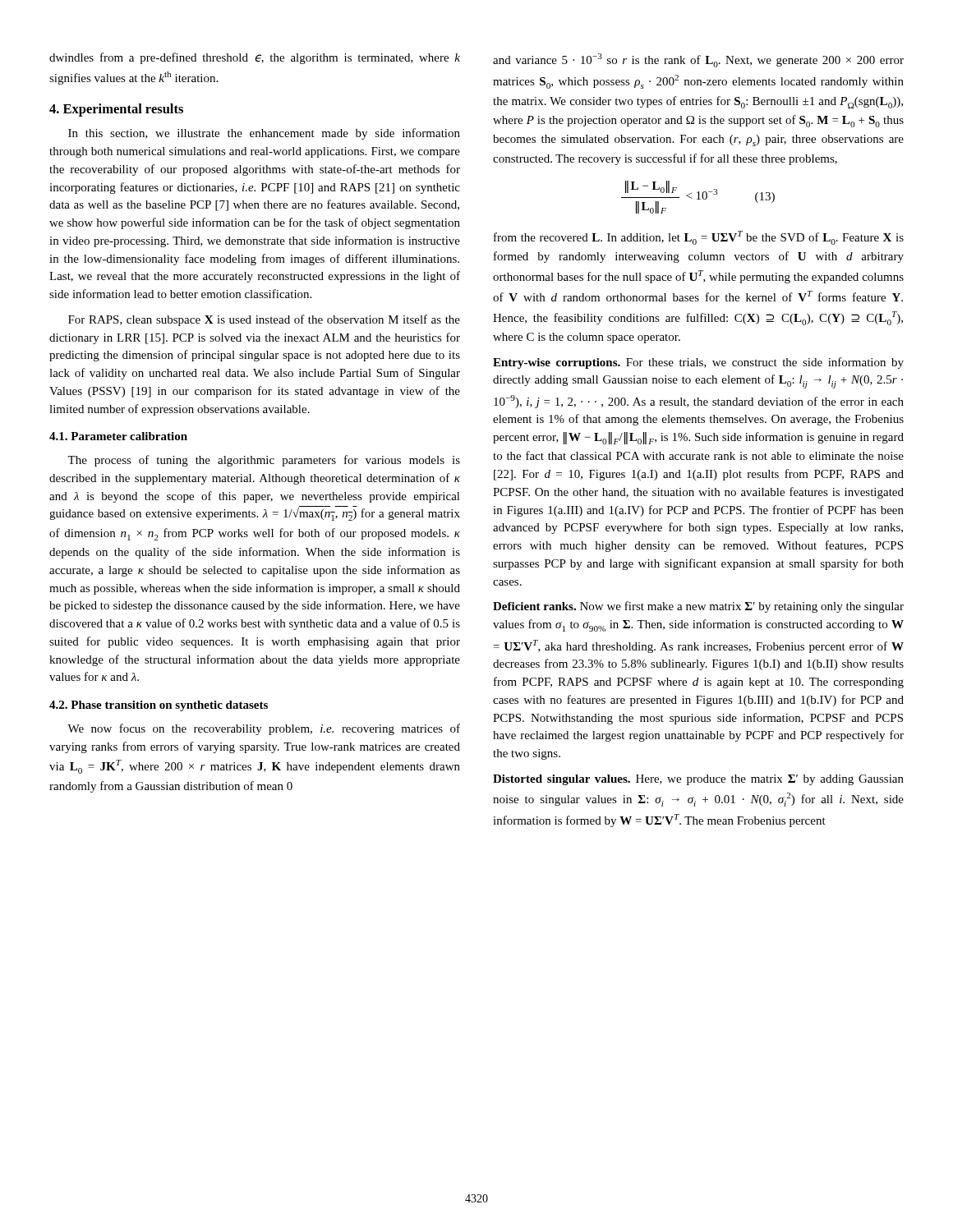Viewport: 953px width, 1232px height.
Task: Click on the region starting "Deficient ranks. Now we first make a new"
Action: 698,681
